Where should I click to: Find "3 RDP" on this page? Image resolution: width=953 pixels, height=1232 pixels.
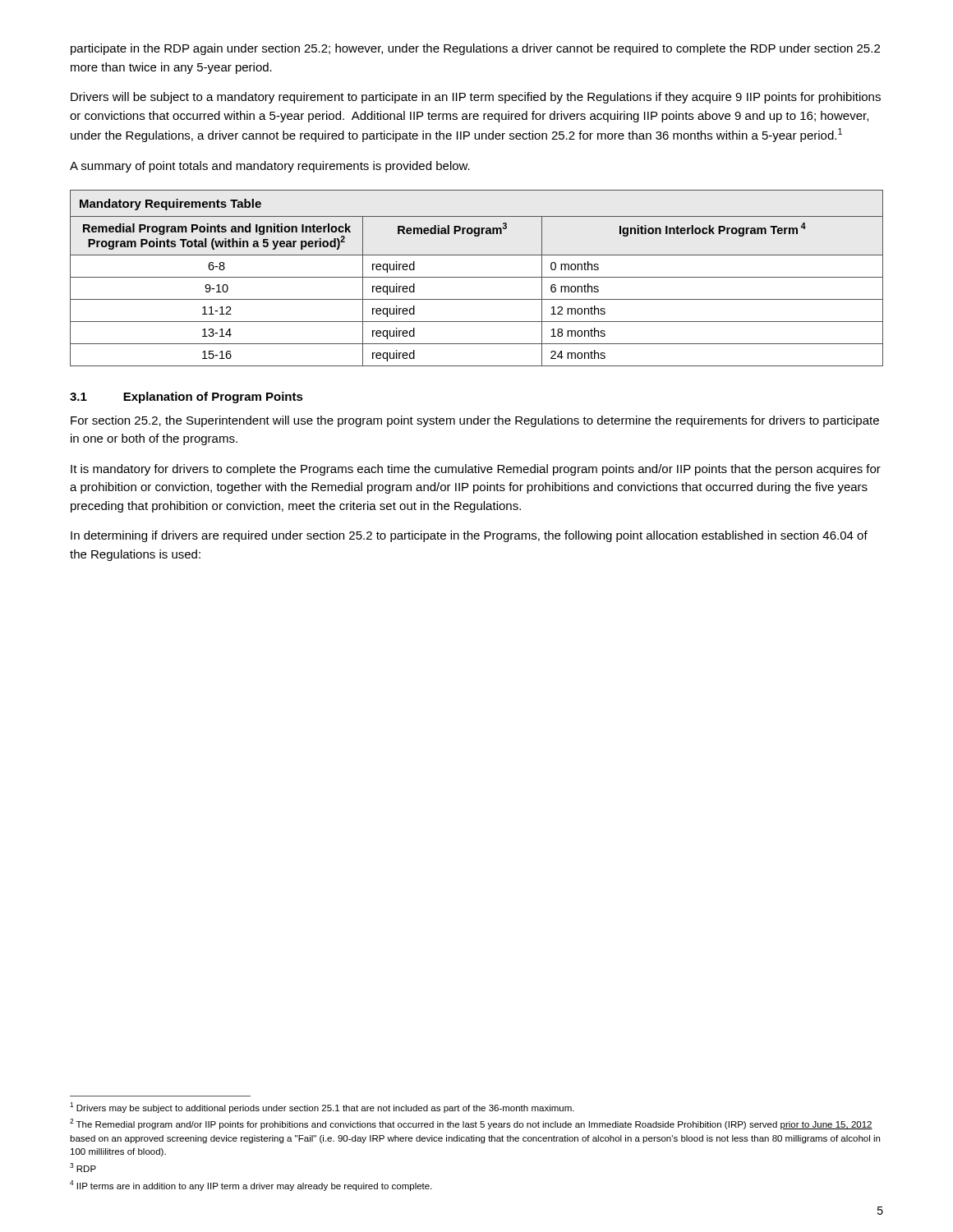click(x=83, y=1168)
